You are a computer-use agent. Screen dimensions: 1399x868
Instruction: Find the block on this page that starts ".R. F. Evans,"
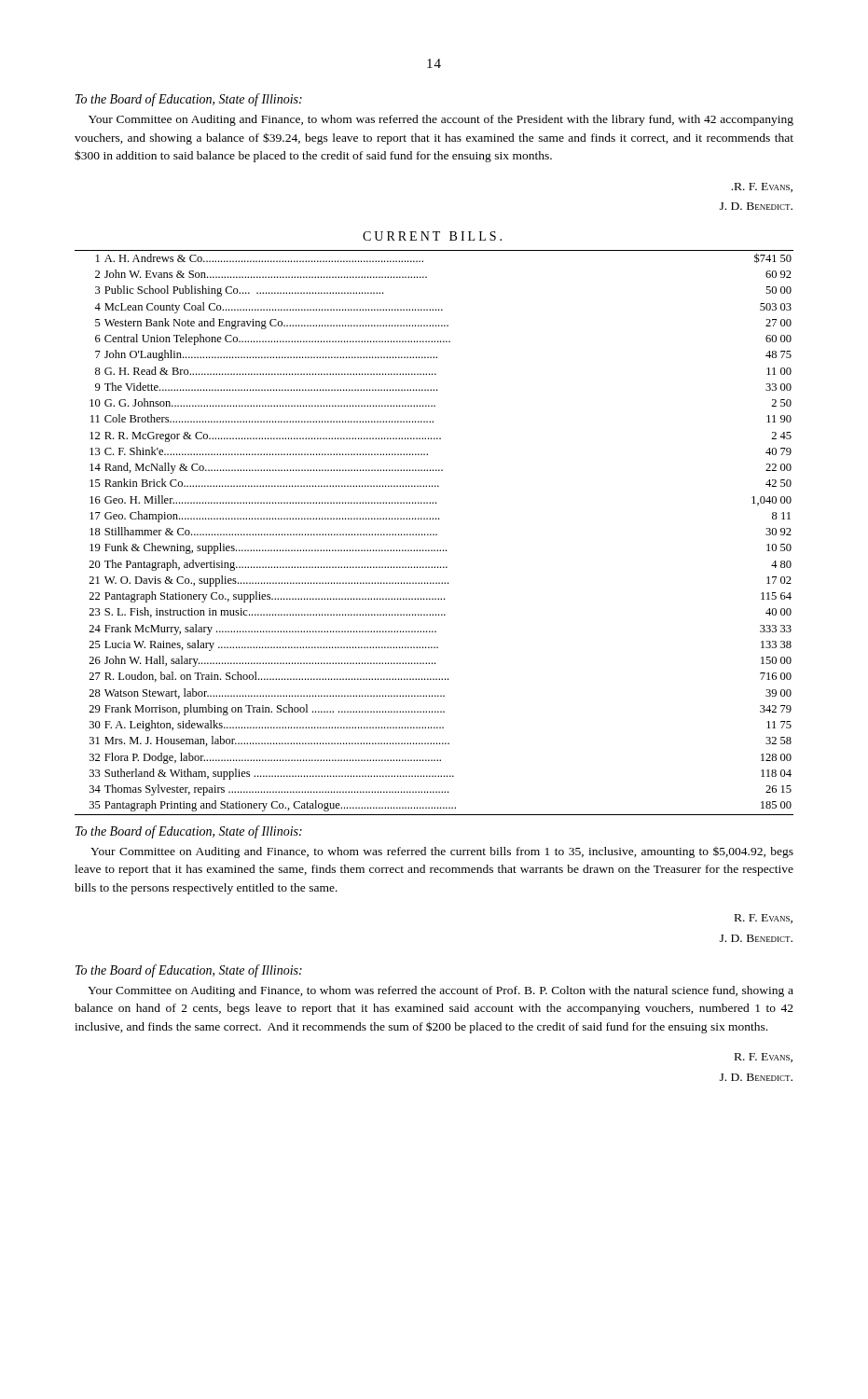tap(756, 196)
